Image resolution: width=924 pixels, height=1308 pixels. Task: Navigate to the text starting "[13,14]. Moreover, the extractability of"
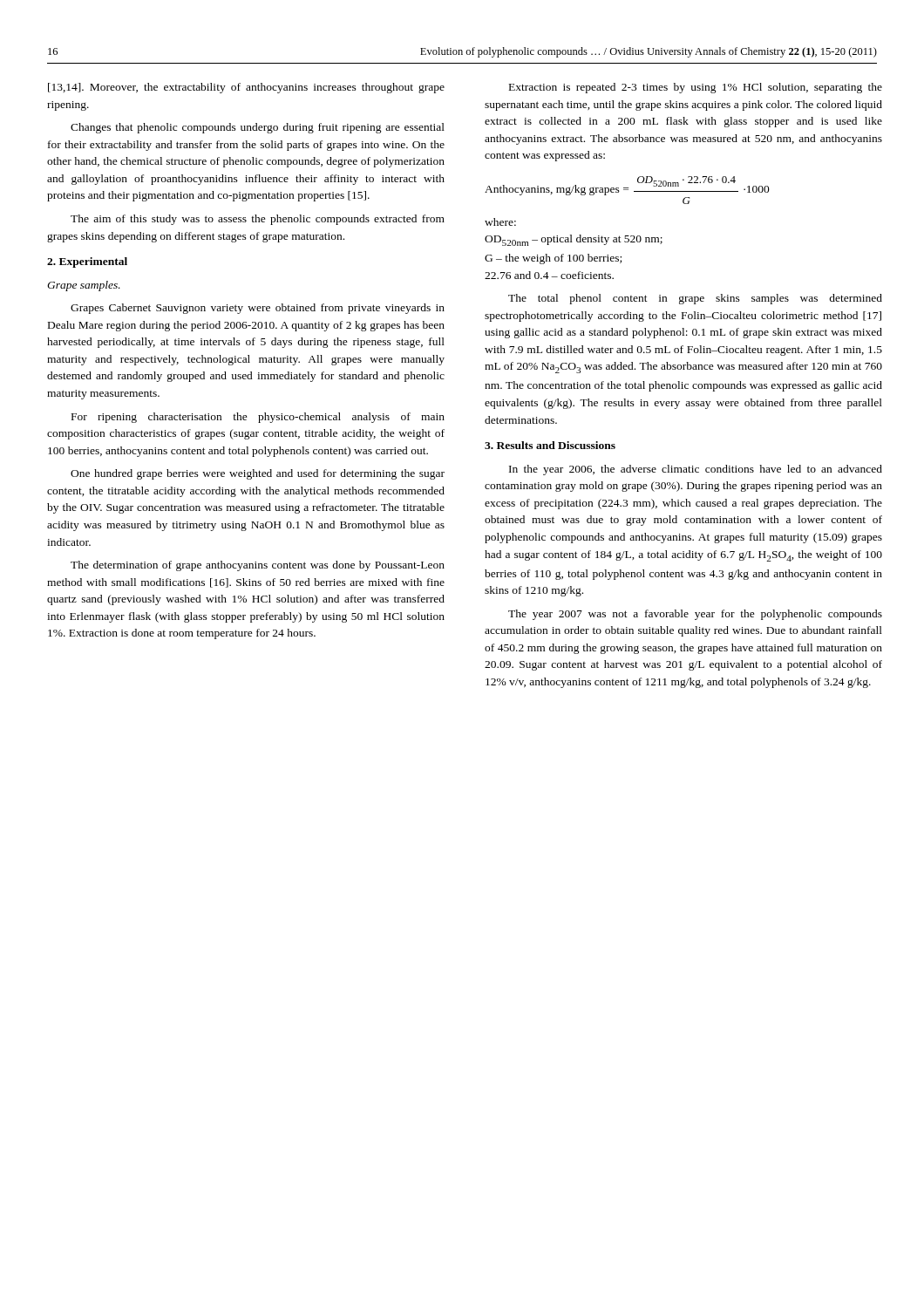[246, 96]
